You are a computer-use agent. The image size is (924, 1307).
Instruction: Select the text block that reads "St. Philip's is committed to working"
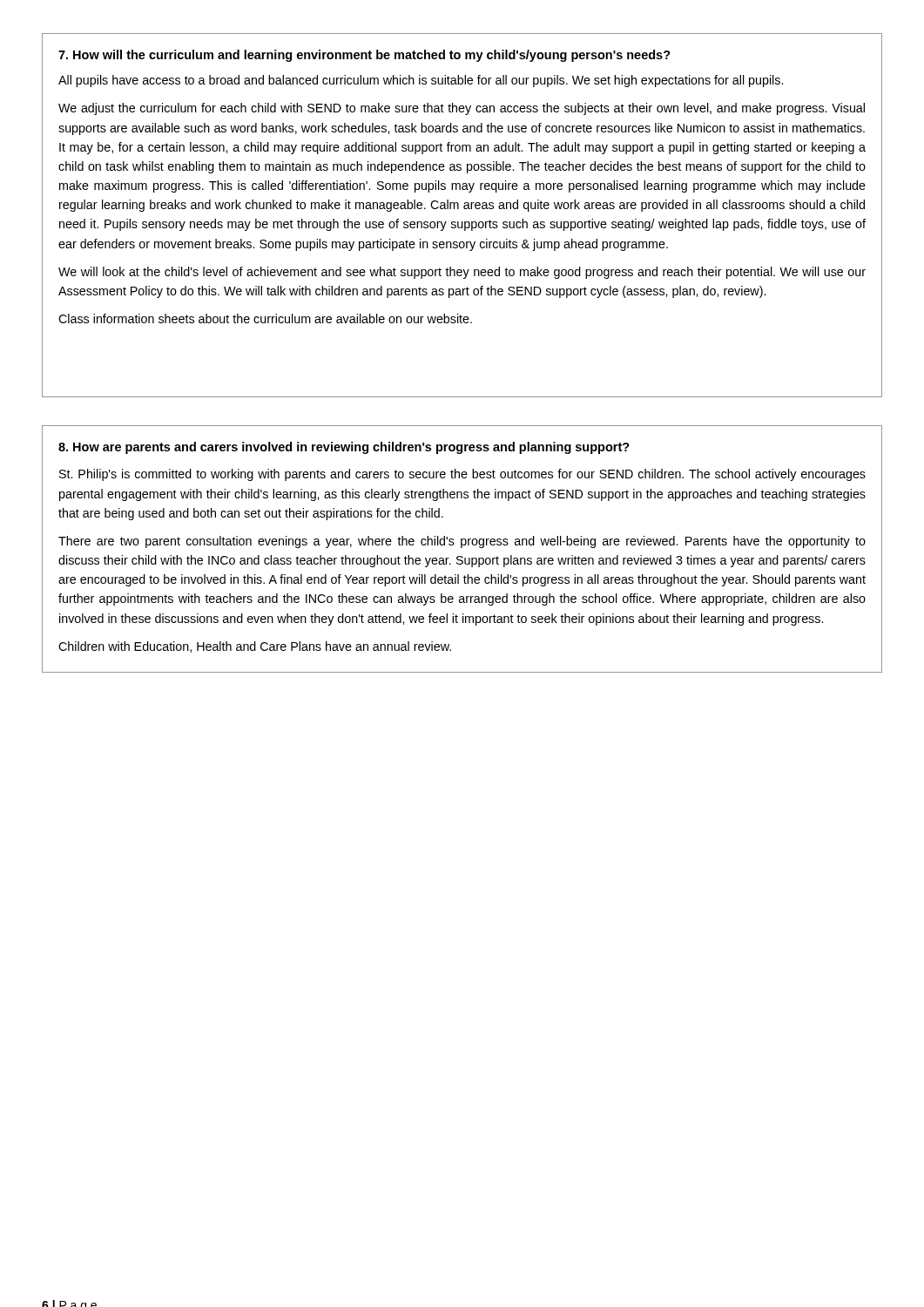(x=462, y=494)
